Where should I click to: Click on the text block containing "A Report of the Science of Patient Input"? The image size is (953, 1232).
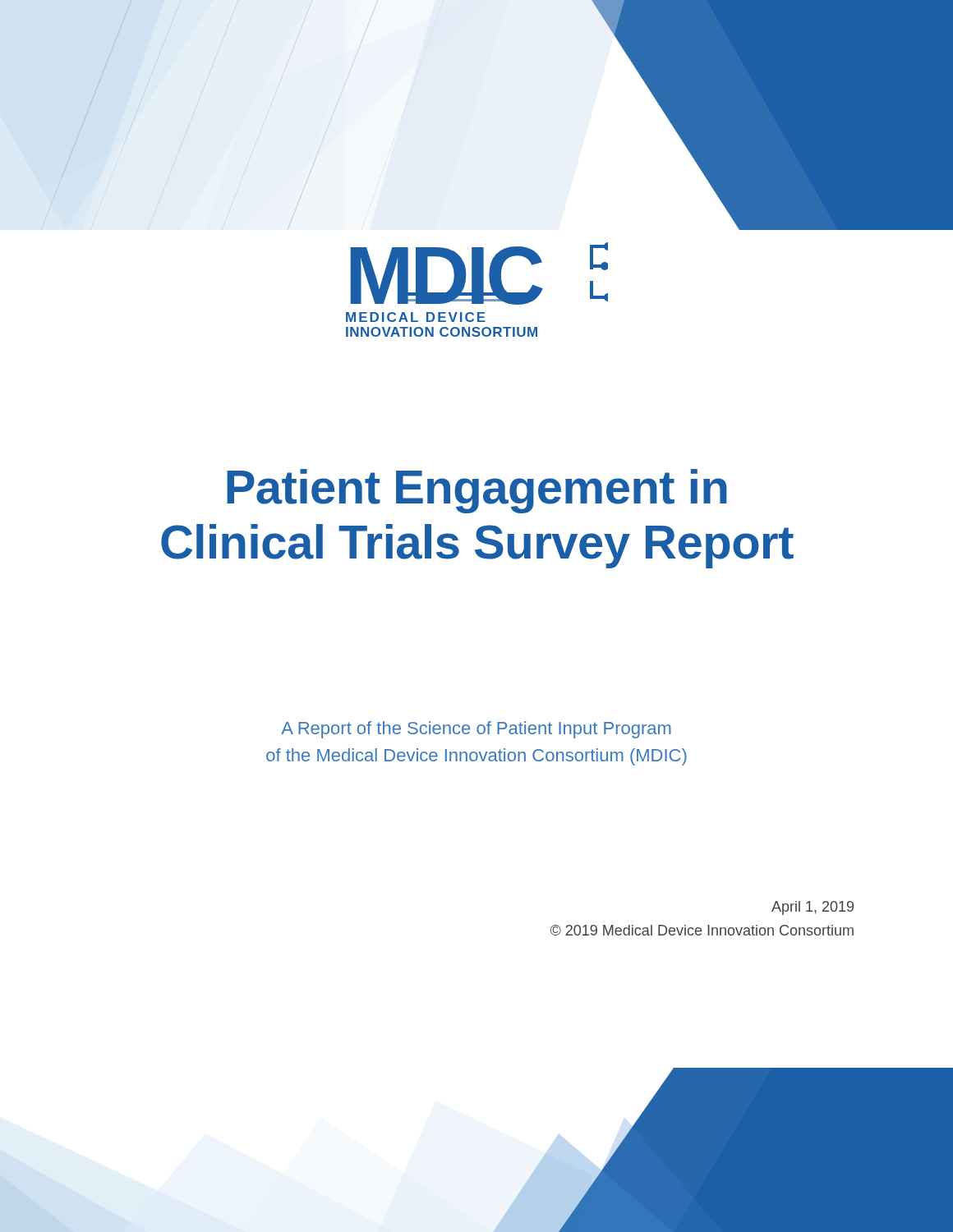(476, 742)
